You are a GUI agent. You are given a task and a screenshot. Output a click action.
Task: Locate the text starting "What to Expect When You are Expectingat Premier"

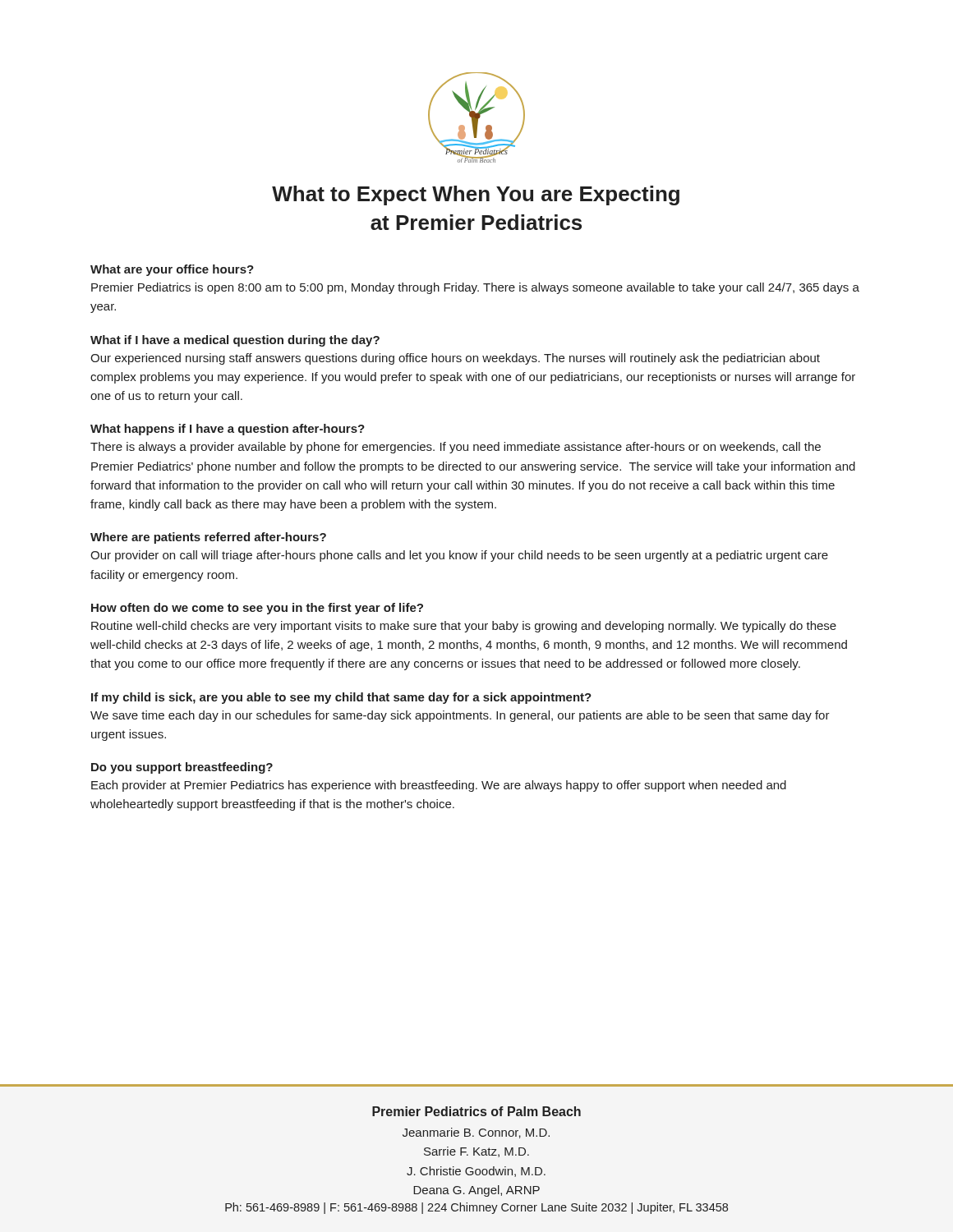(x=476, y=208)
